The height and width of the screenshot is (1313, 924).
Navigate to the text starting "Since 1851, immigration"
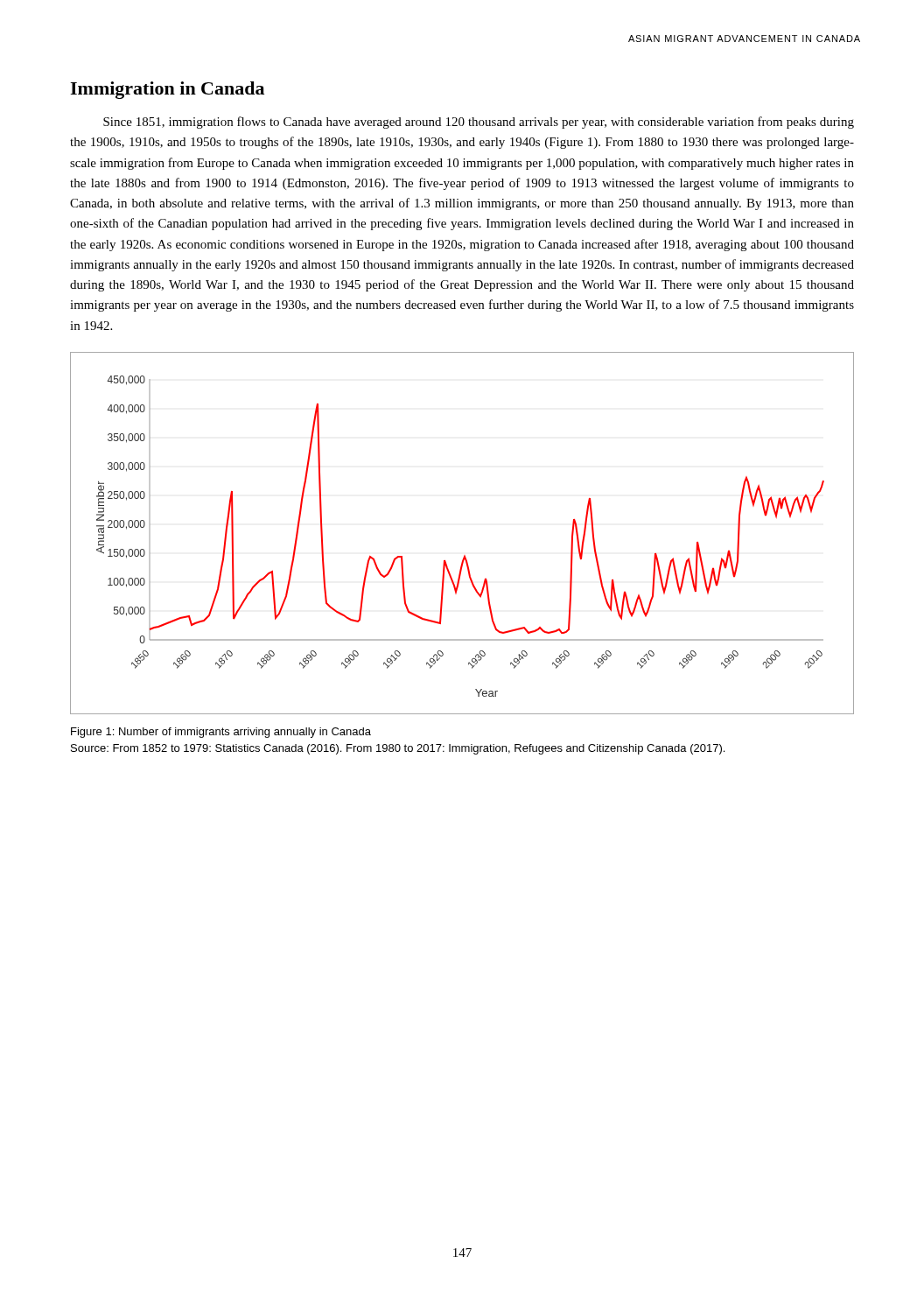coord(462,224)
